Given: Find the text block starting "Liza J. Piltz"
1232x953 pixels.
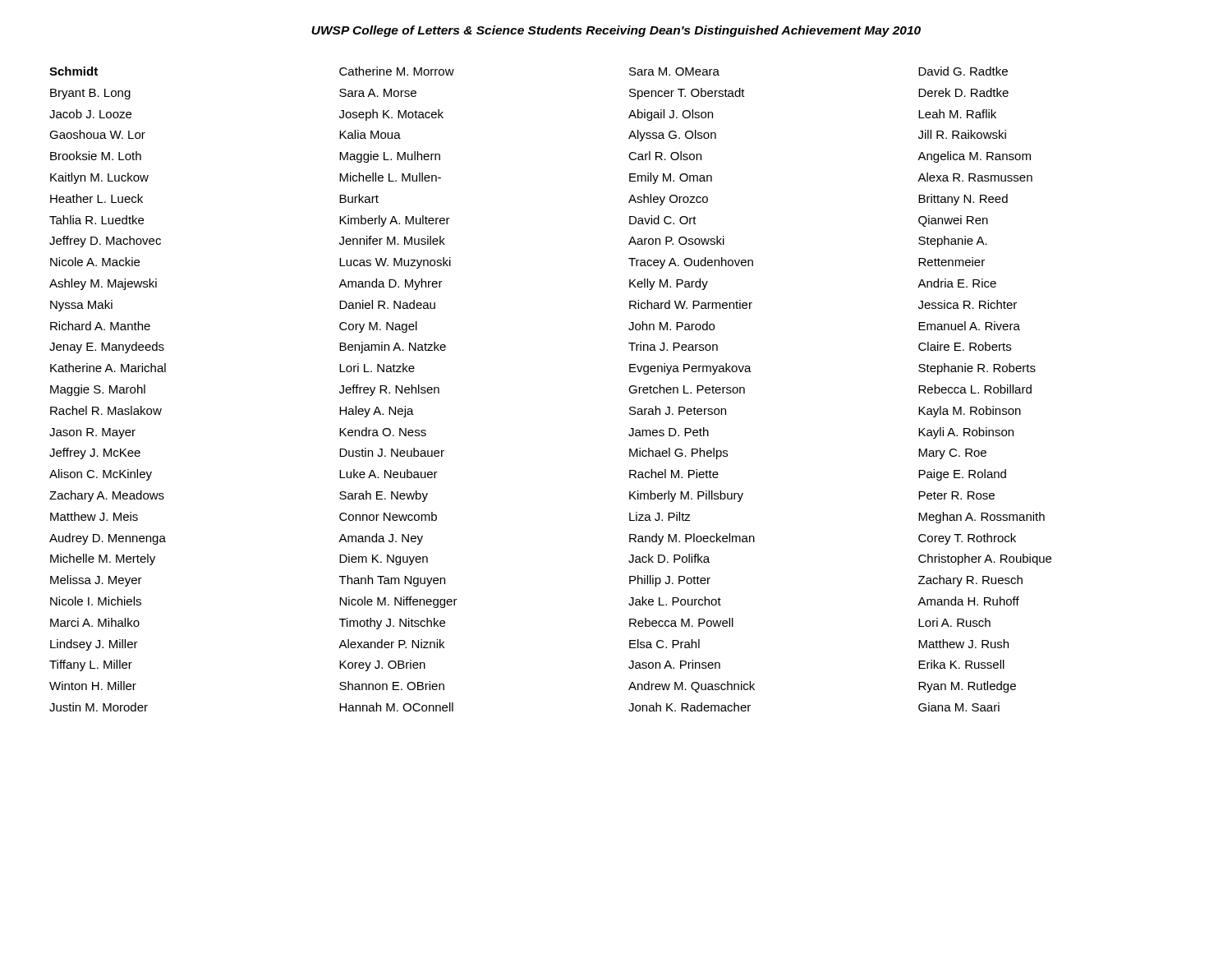Looking at the screenshot, I should 659,516.
